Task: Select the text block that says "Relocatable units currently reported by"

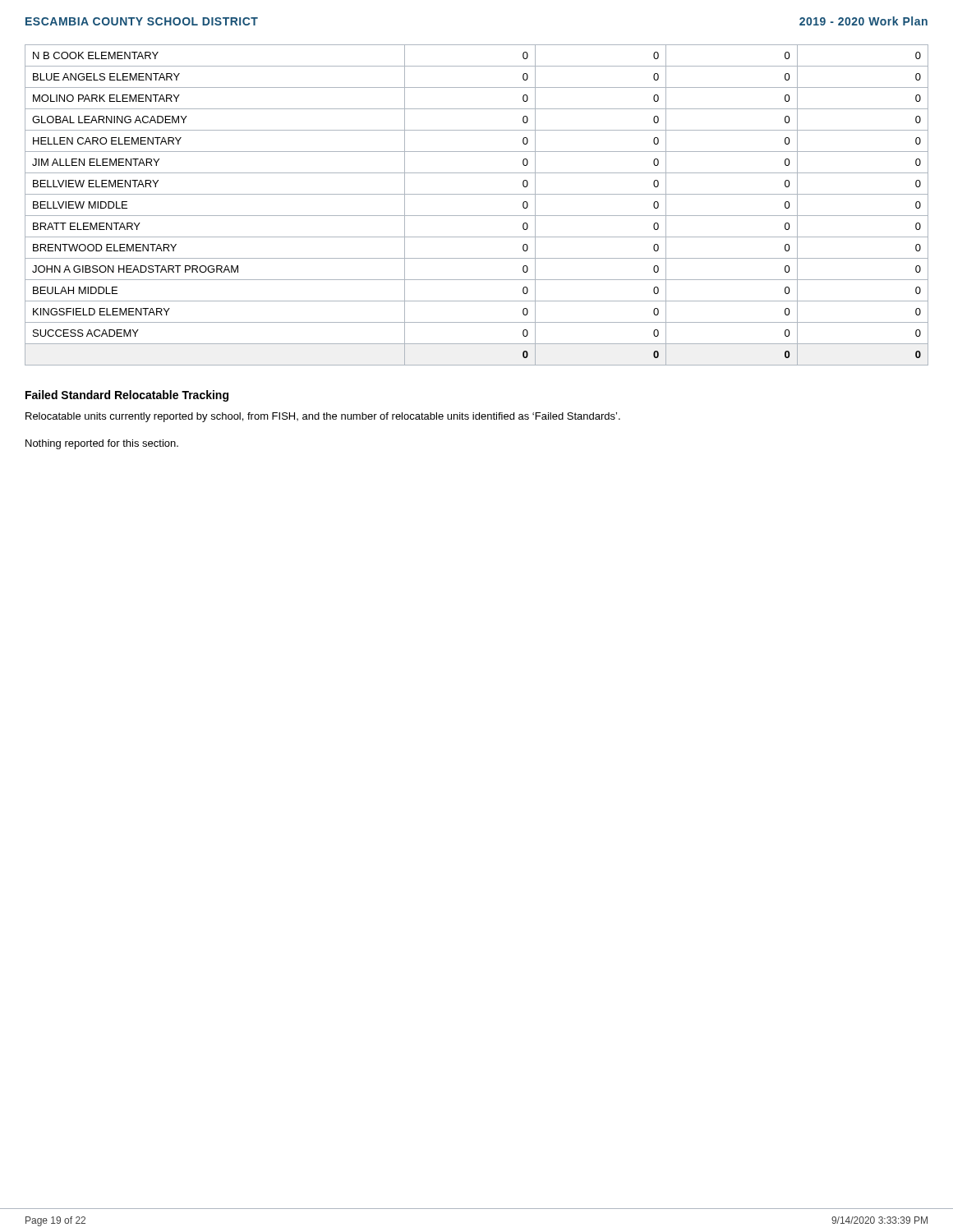Action: (323, 416)
